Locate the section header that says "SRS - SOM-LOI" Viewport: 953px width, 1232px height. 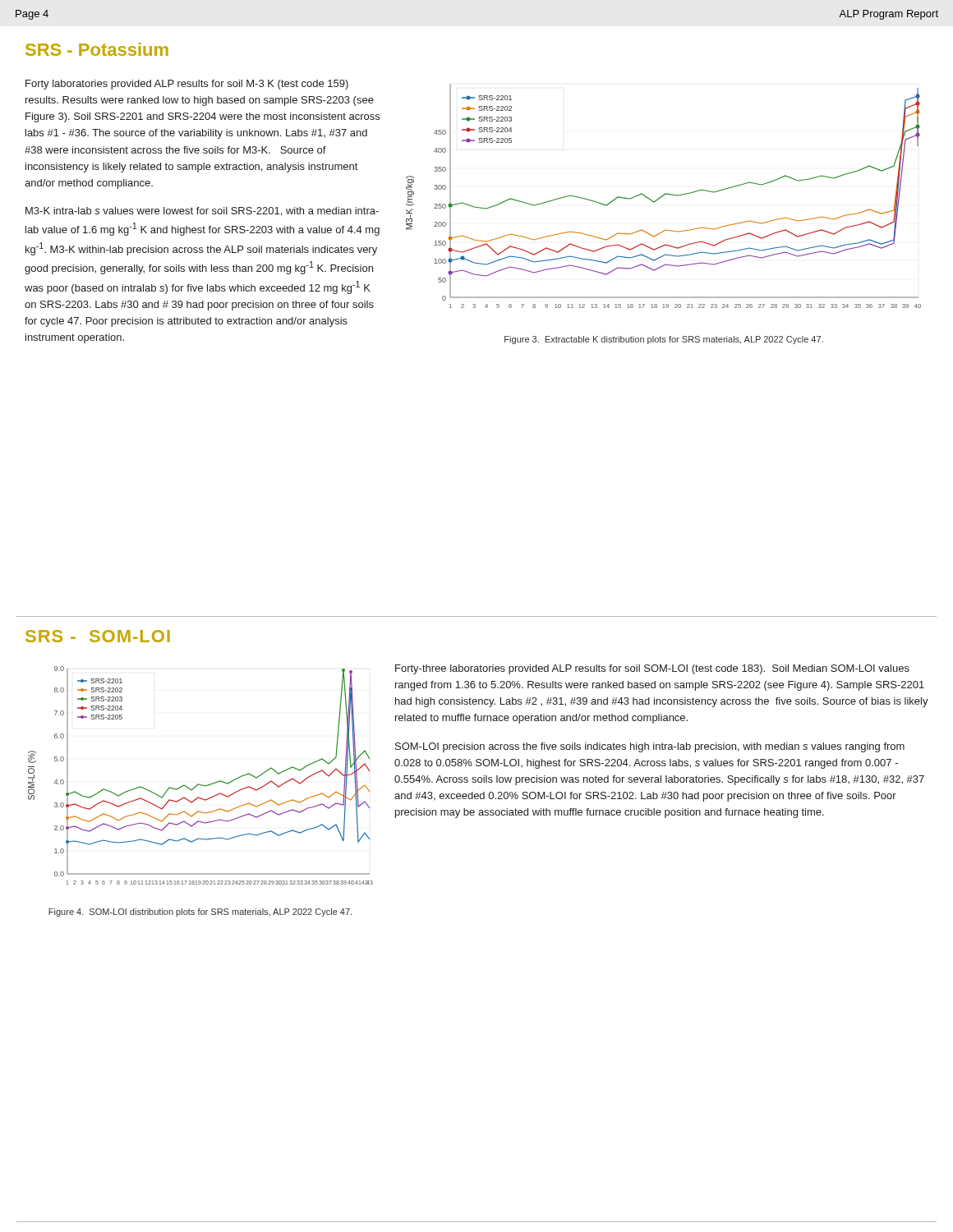[x=98, y=636]
